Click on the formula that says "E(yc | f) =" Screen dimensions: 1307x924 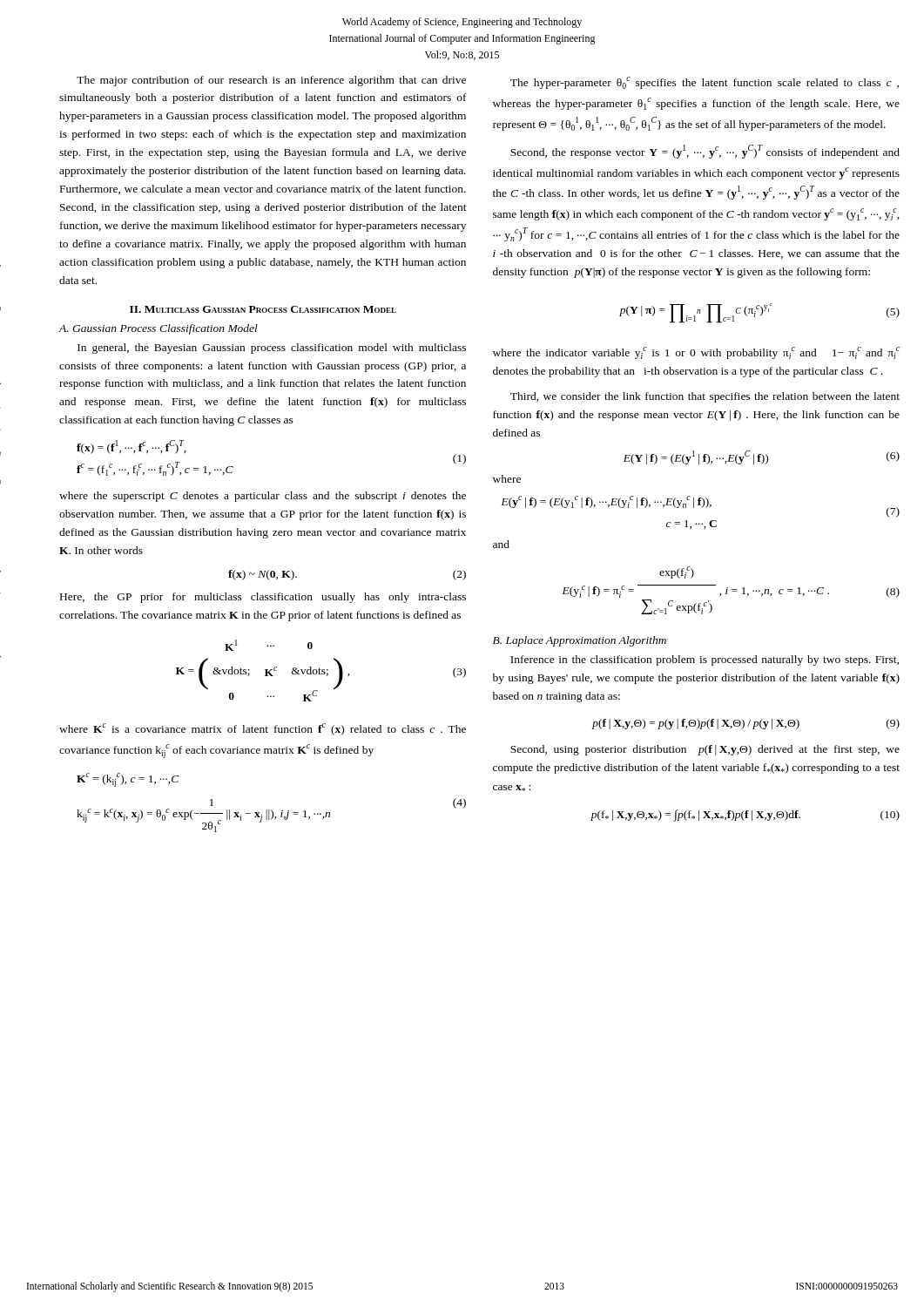[700, 511]
